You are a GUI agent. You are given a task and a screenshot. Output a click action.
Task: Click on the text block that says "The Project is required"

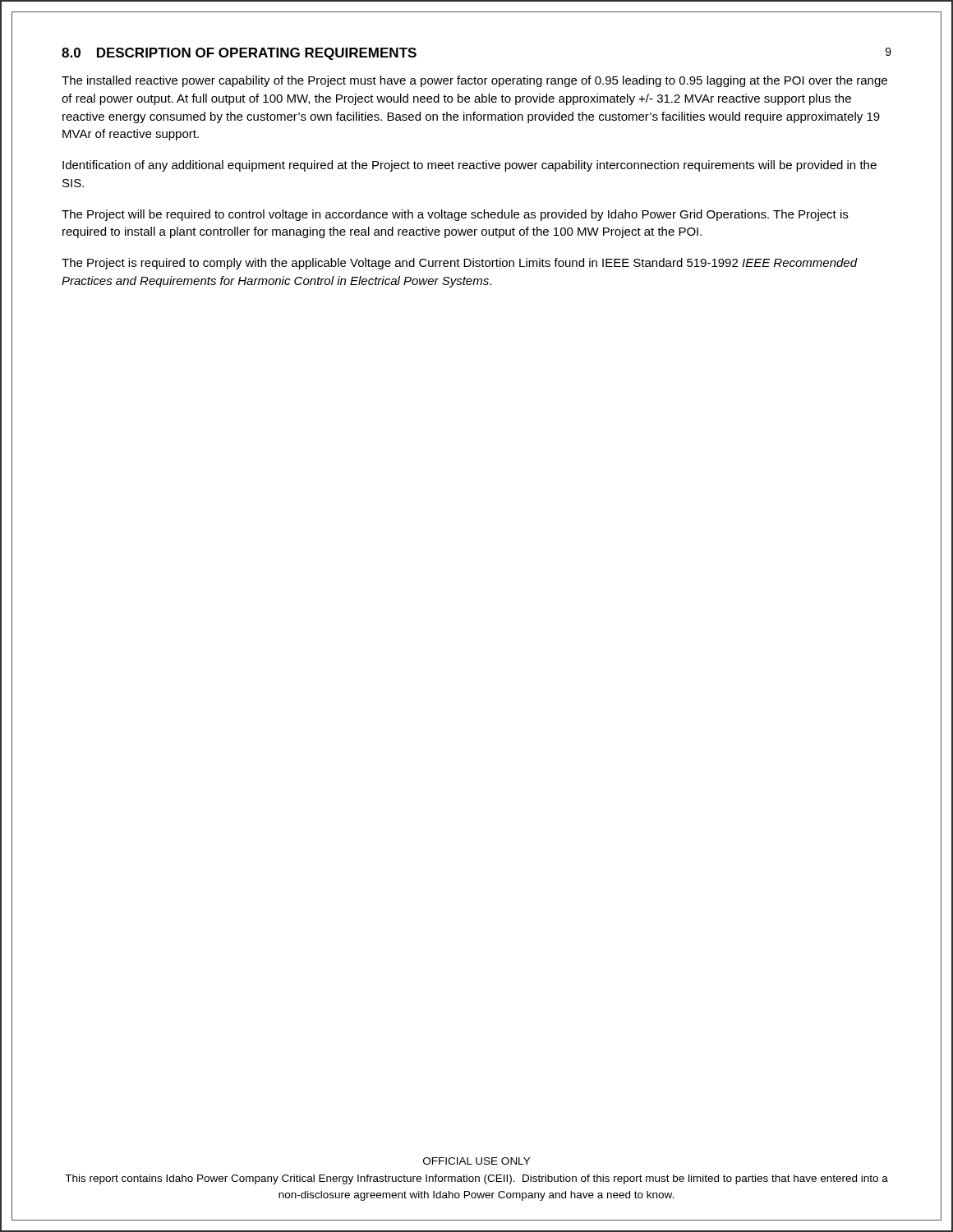coord(459,271)
